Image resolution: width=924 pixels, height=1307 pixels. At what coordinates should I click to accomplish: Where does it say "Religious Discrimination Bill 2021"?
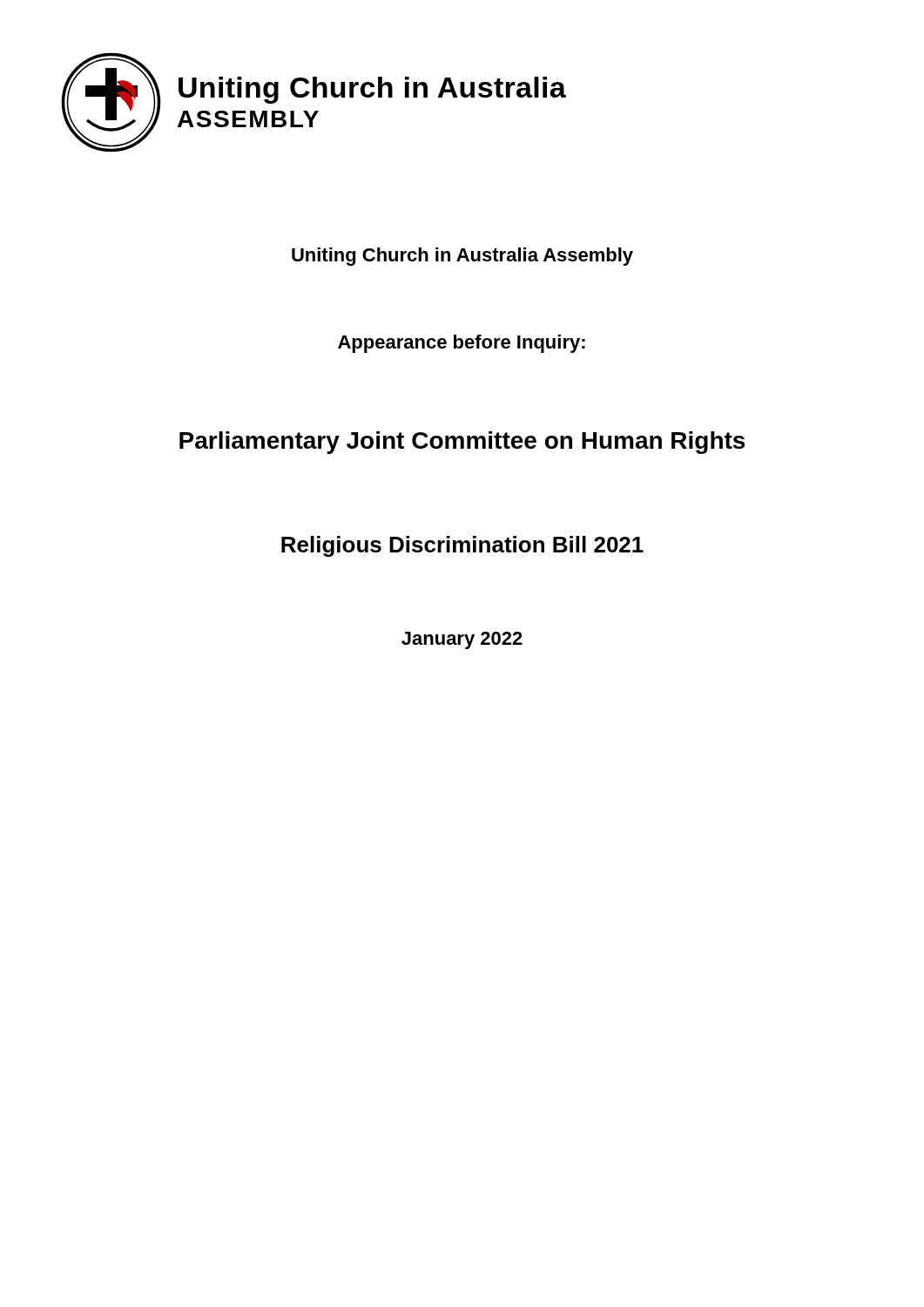pos(462,545)
